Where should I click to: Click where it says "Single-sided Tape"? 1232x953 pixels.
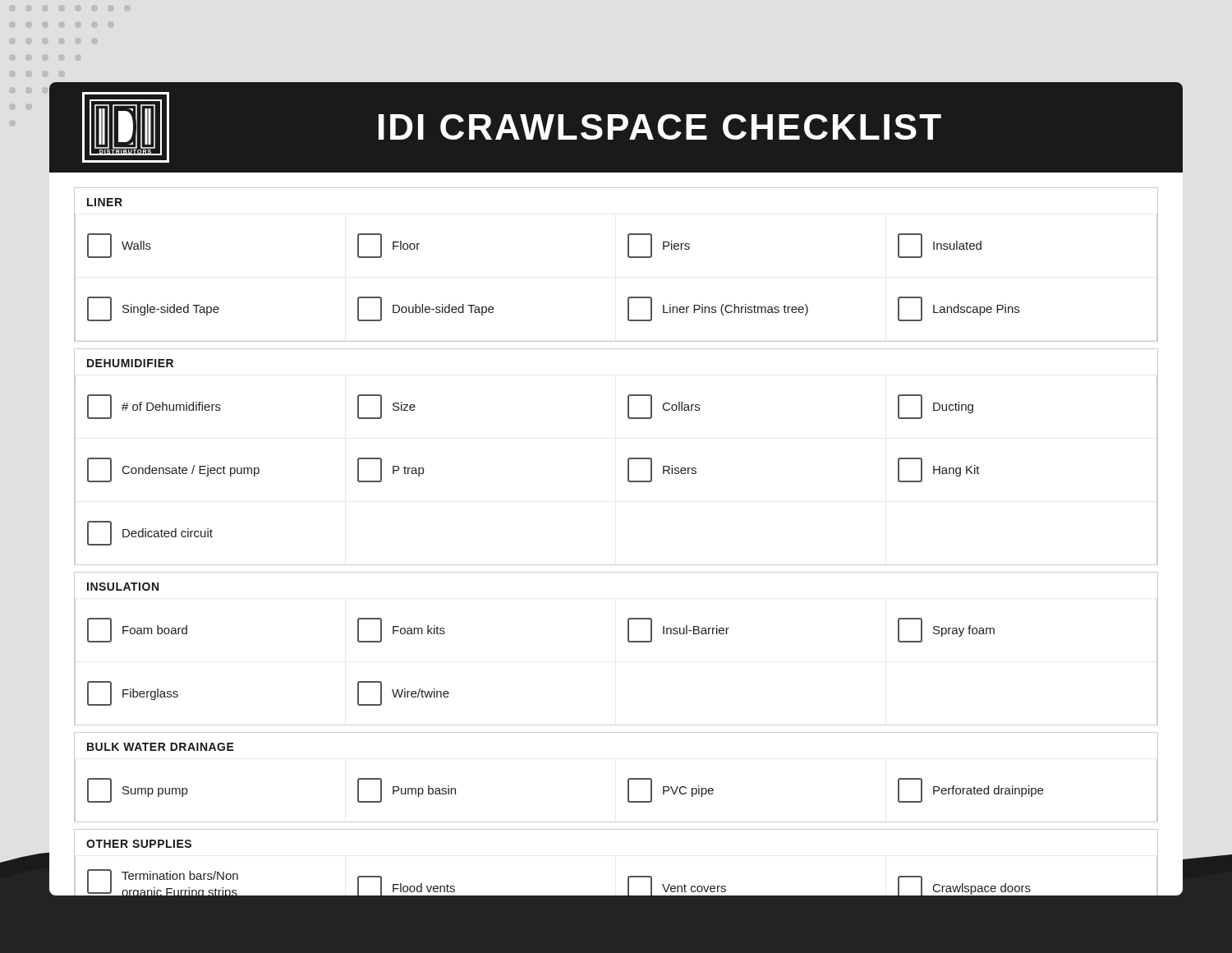coord(153,309)
